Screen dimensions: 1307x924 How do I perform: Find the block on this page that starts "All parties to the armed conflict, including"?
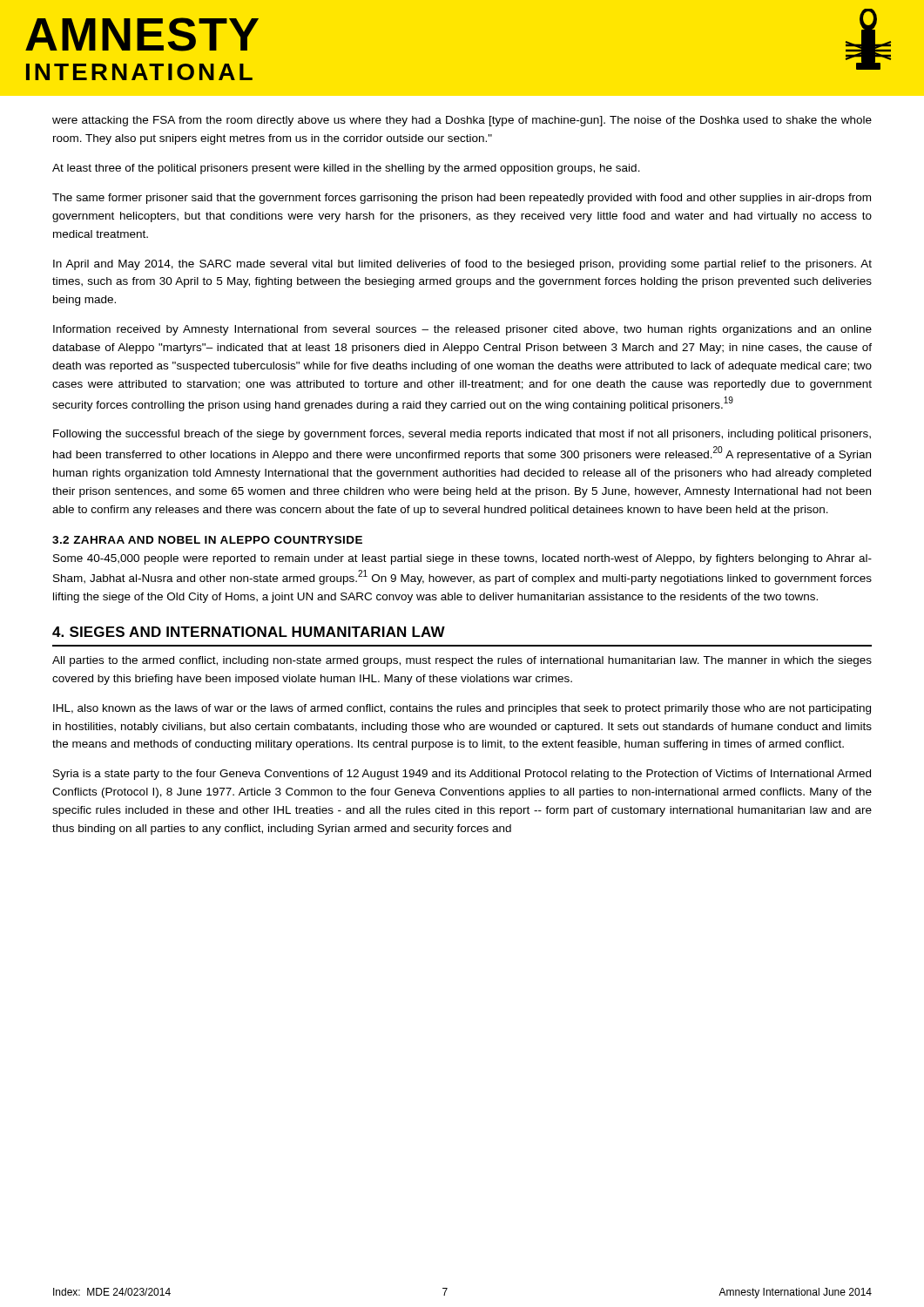462,670
